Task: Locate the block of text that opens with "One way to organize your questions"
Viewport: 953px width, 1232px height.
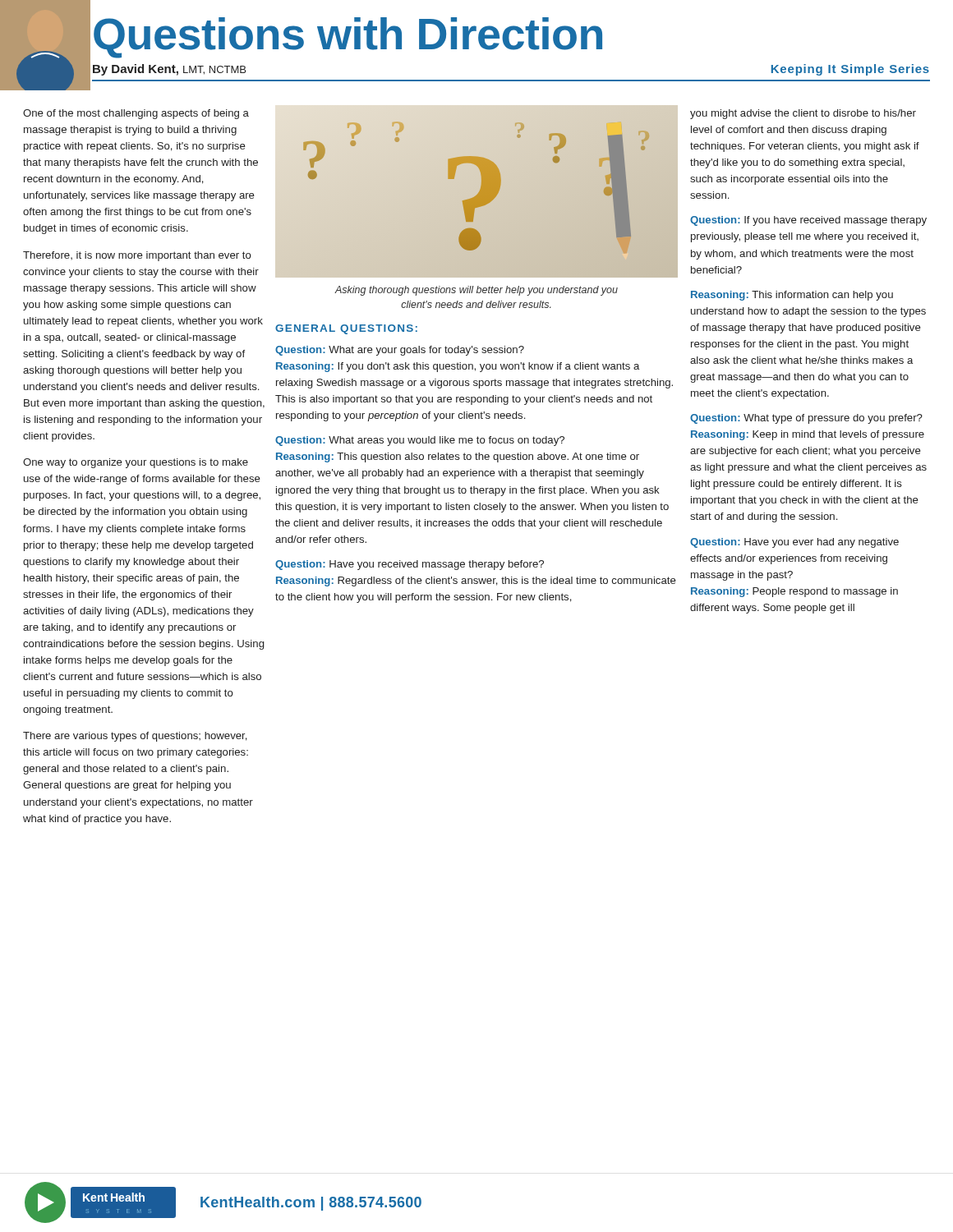Action: coord(144,586)
